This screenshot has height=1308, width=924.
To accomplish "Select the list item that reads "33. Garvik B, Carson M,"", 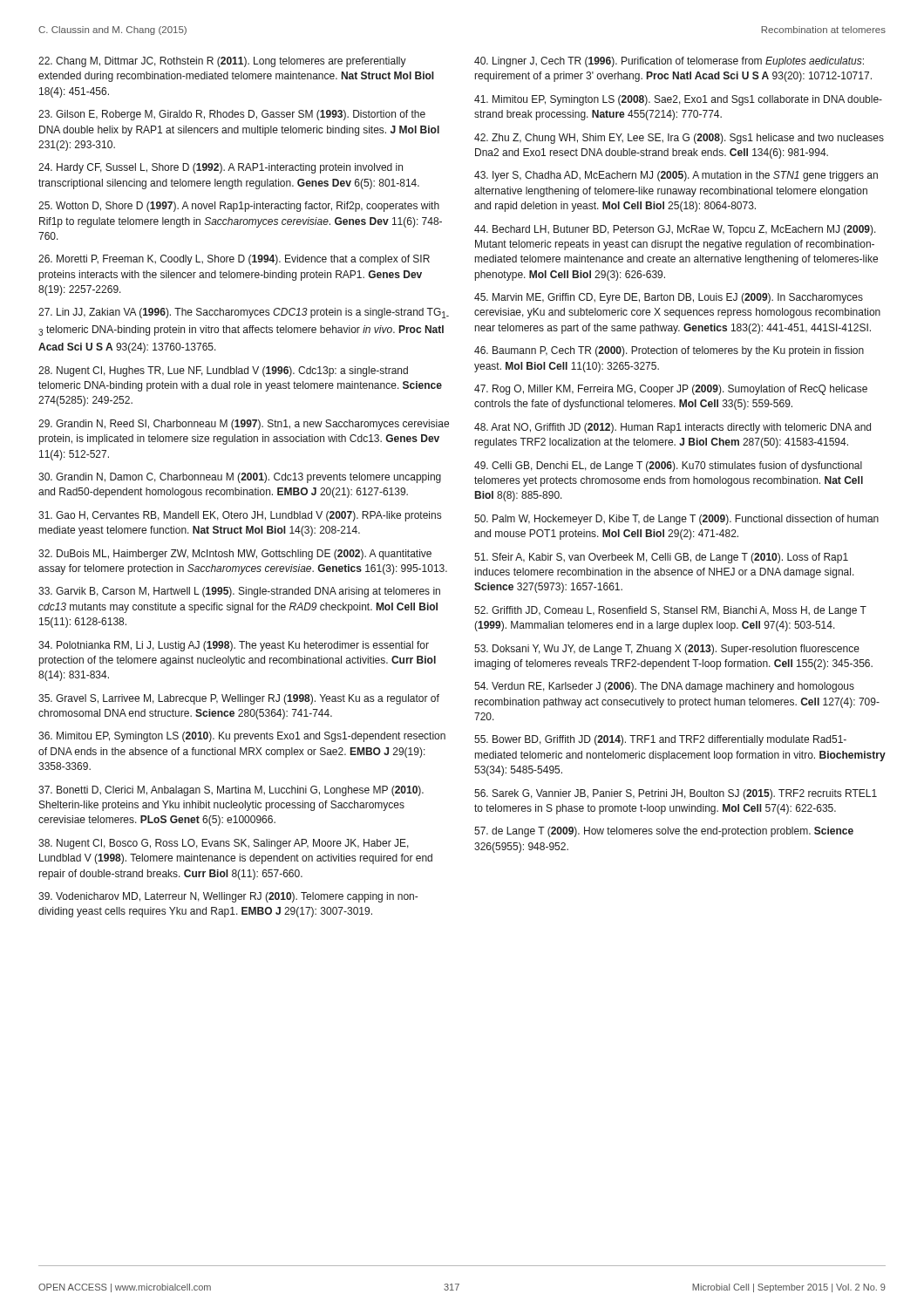I will point(240,607).
